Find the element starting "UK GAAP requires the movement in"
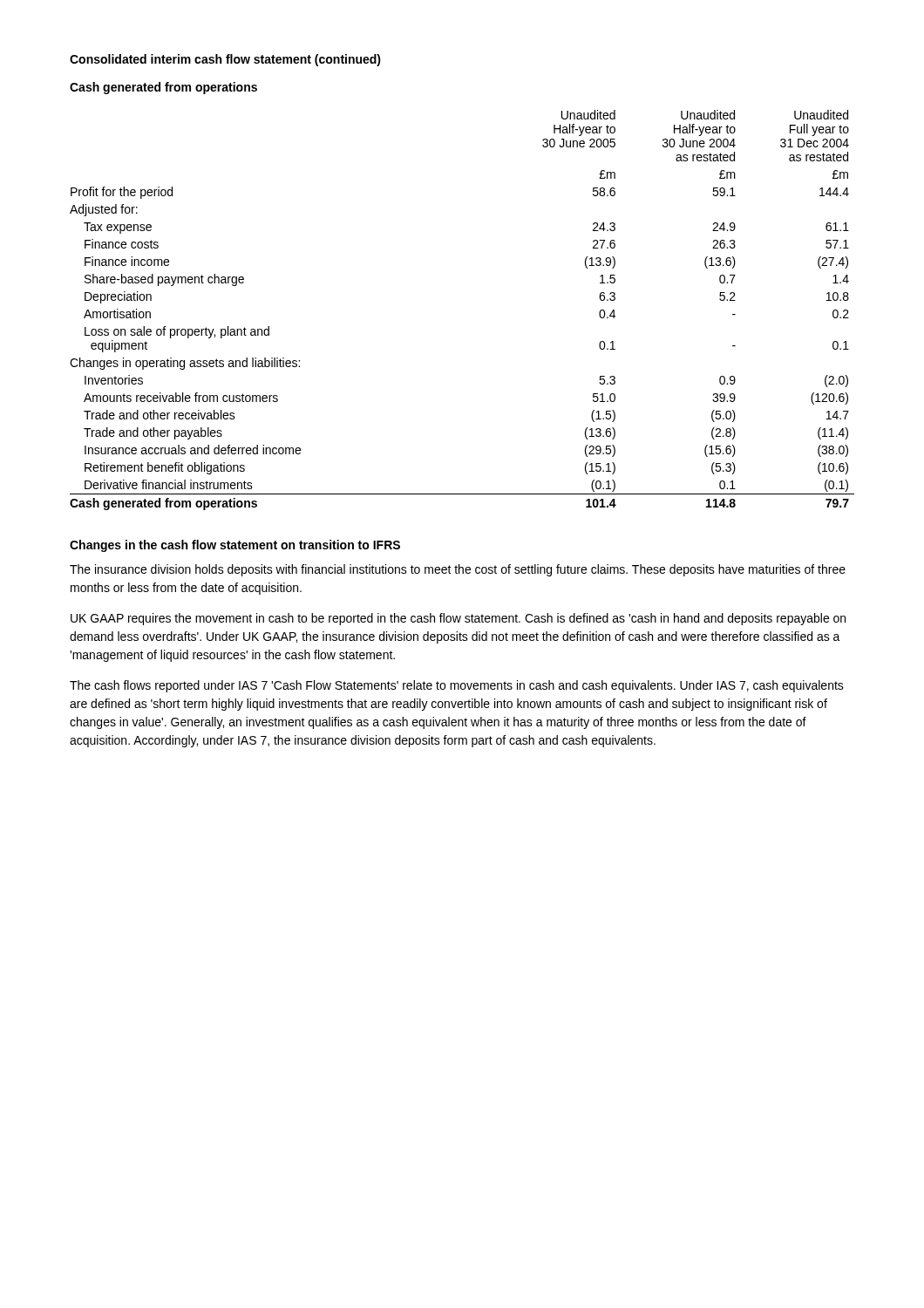 (458, 637)
